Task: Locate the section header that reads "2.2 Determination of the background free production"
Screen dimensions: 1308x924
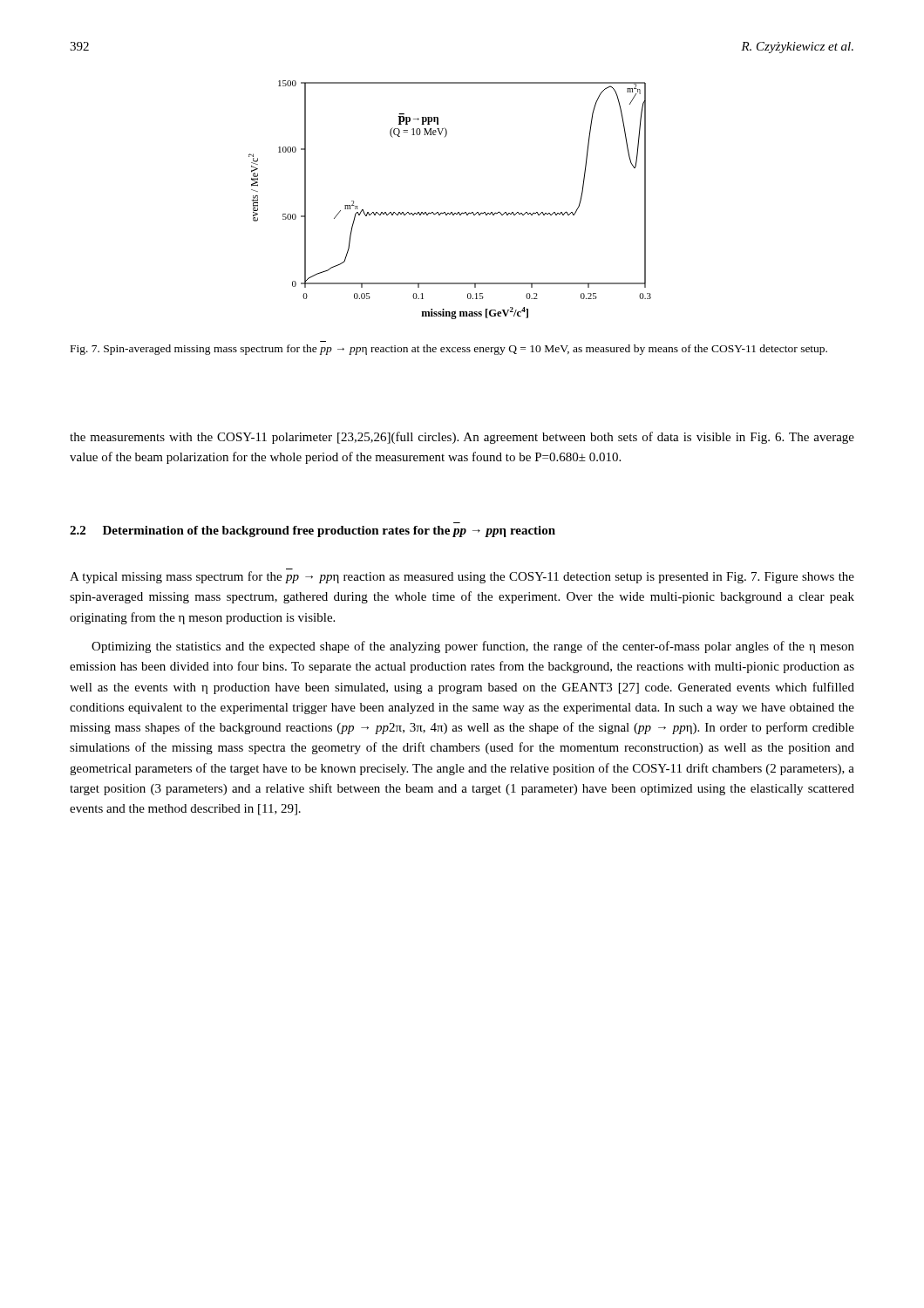Action: point(313,530)
